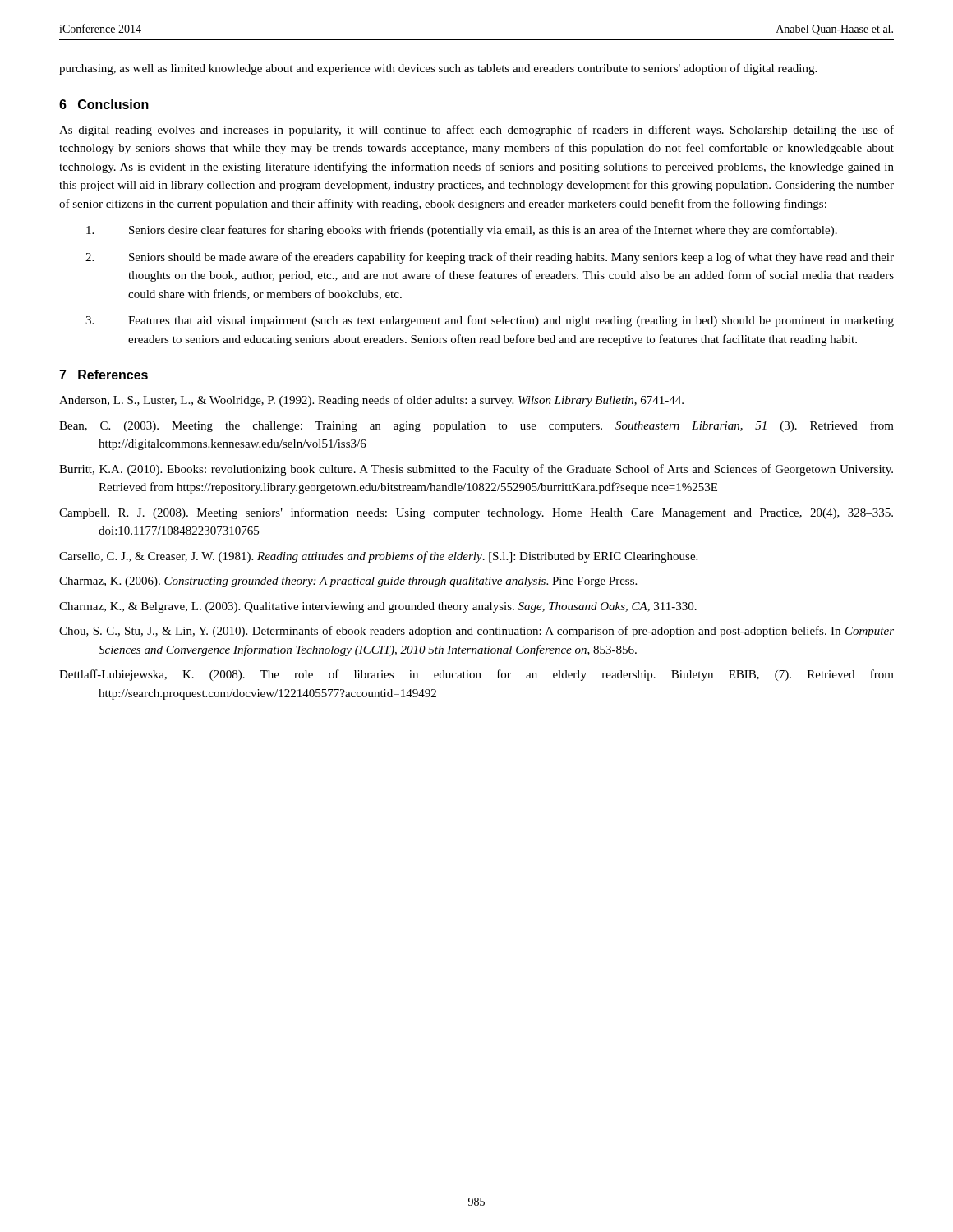Image resolution: width=953 pixels, height=1232 pixels.
Task: Click on the element starting "Bean, C. (2003). Meeting the challenge: Training an"
Action: click(x=476, y=434)
